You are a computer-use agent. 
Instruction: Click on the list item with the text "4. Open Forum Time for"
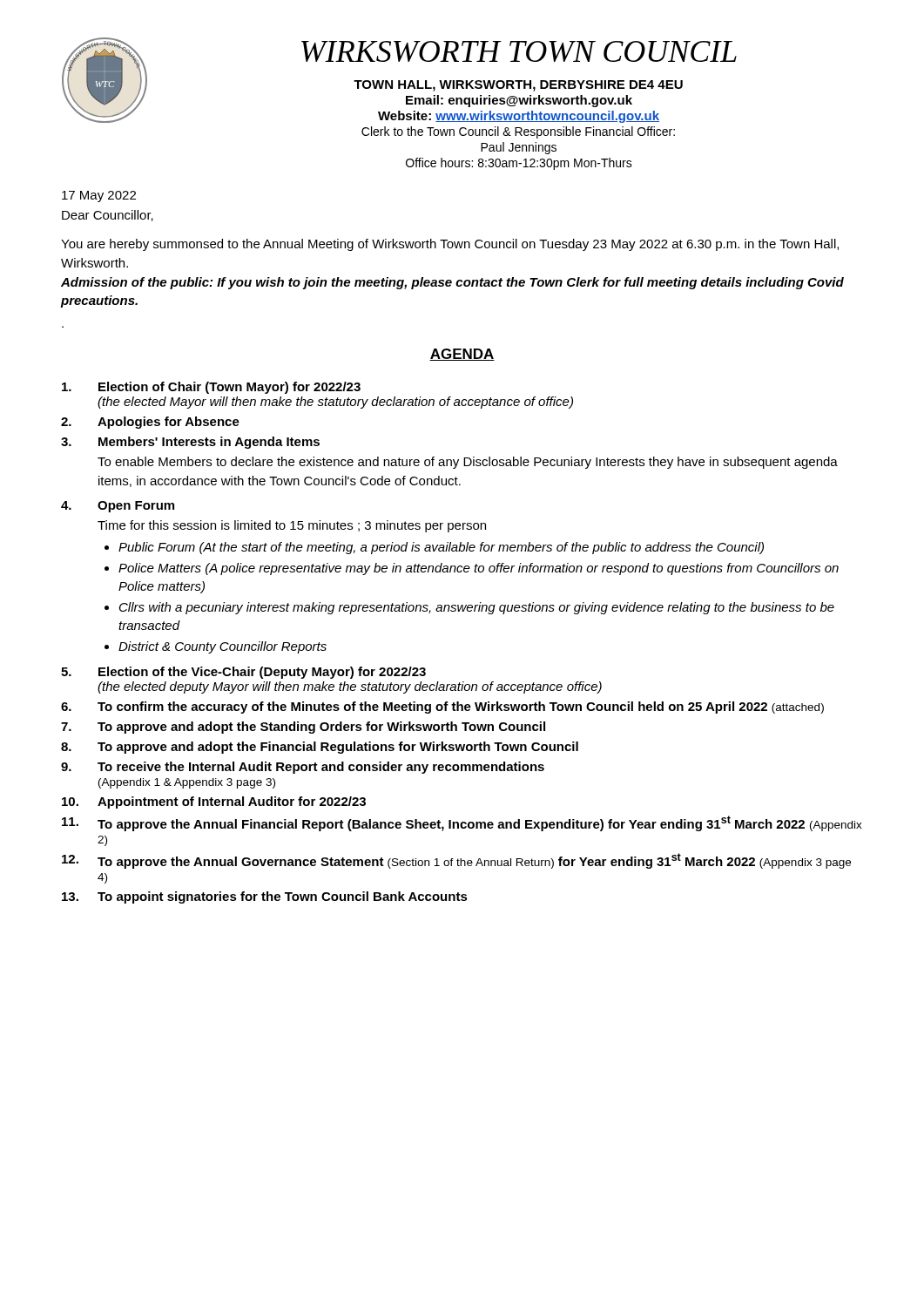coord(462,578)
